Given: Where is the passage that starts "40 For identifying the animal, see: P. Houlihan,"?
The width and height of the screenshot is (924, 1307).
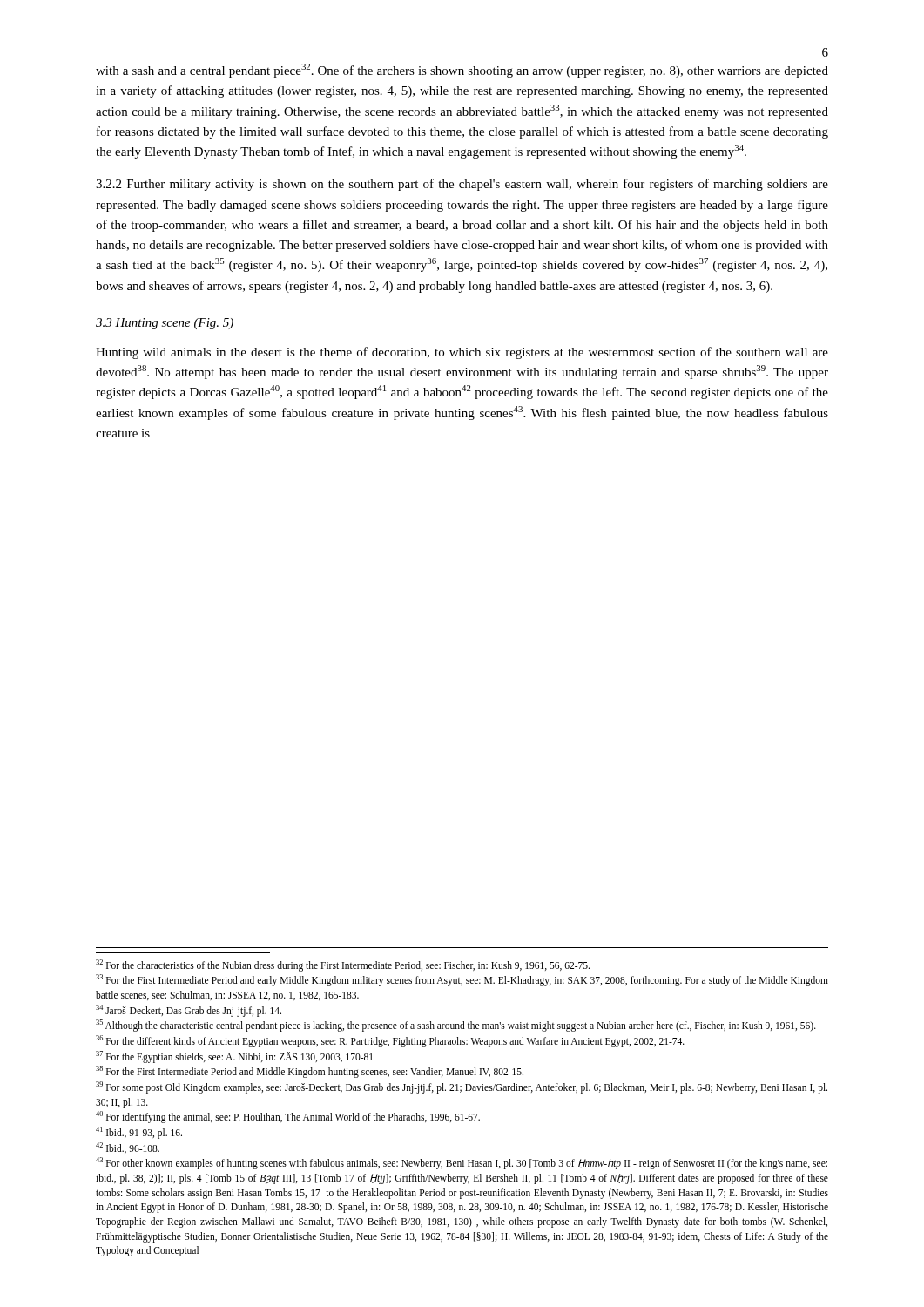Looking at the screenshot, I should (x=288, y=1117).
